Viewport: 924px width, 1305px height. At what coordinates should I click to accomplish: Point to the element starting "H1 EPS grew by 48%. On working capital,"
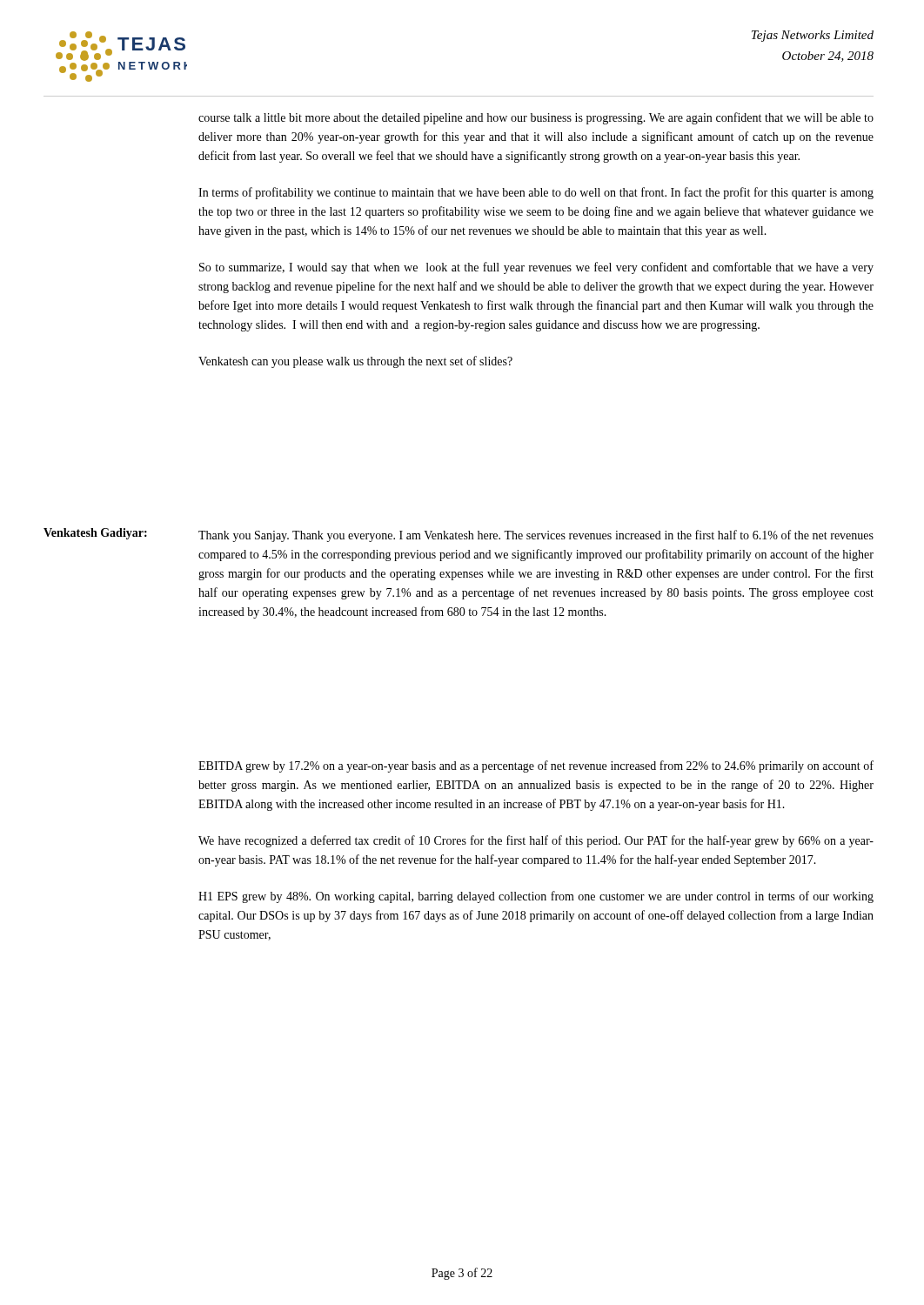(536, 916)
